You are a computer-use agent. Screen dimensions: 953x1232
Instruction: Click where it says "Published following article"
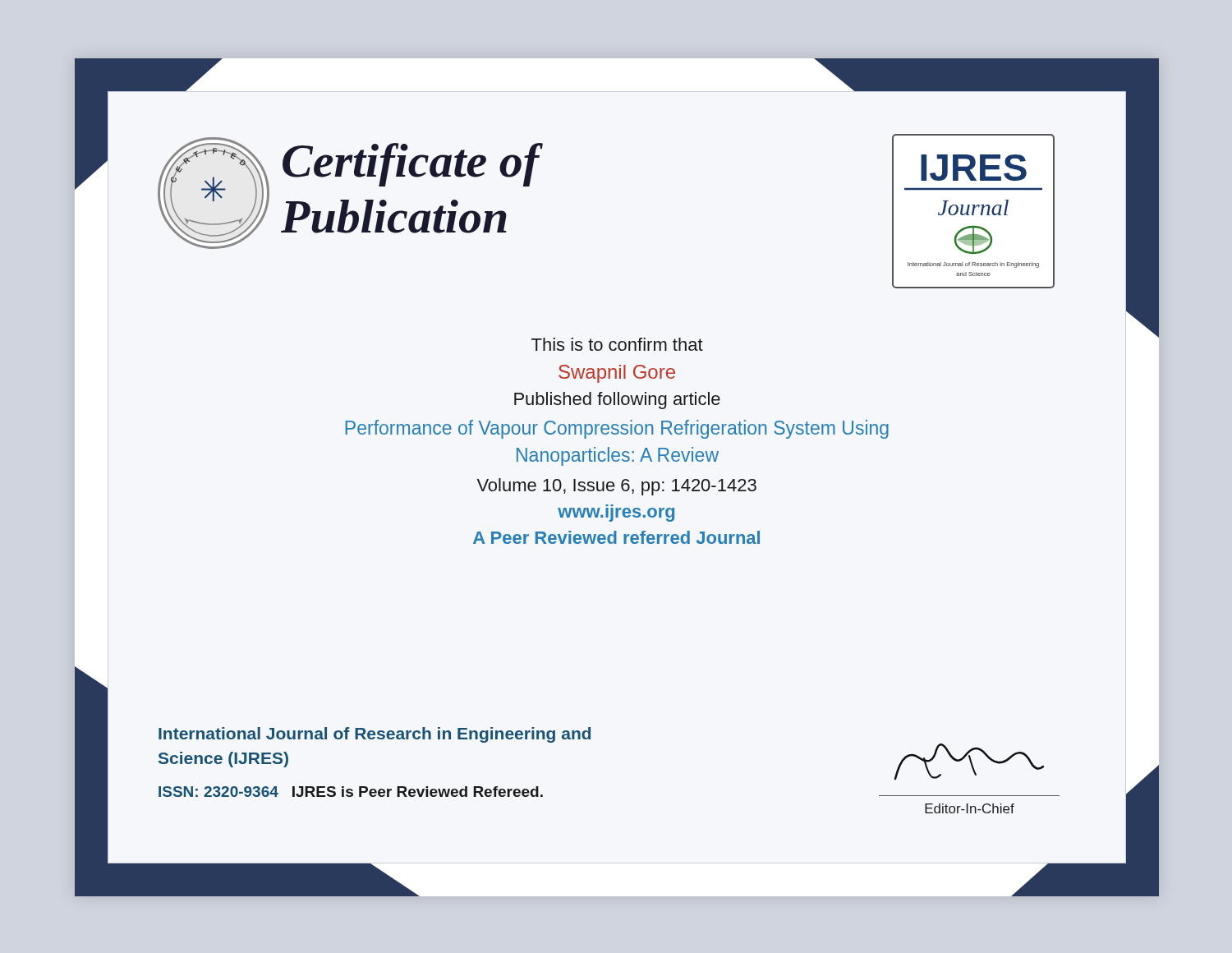tap(617, 399)
